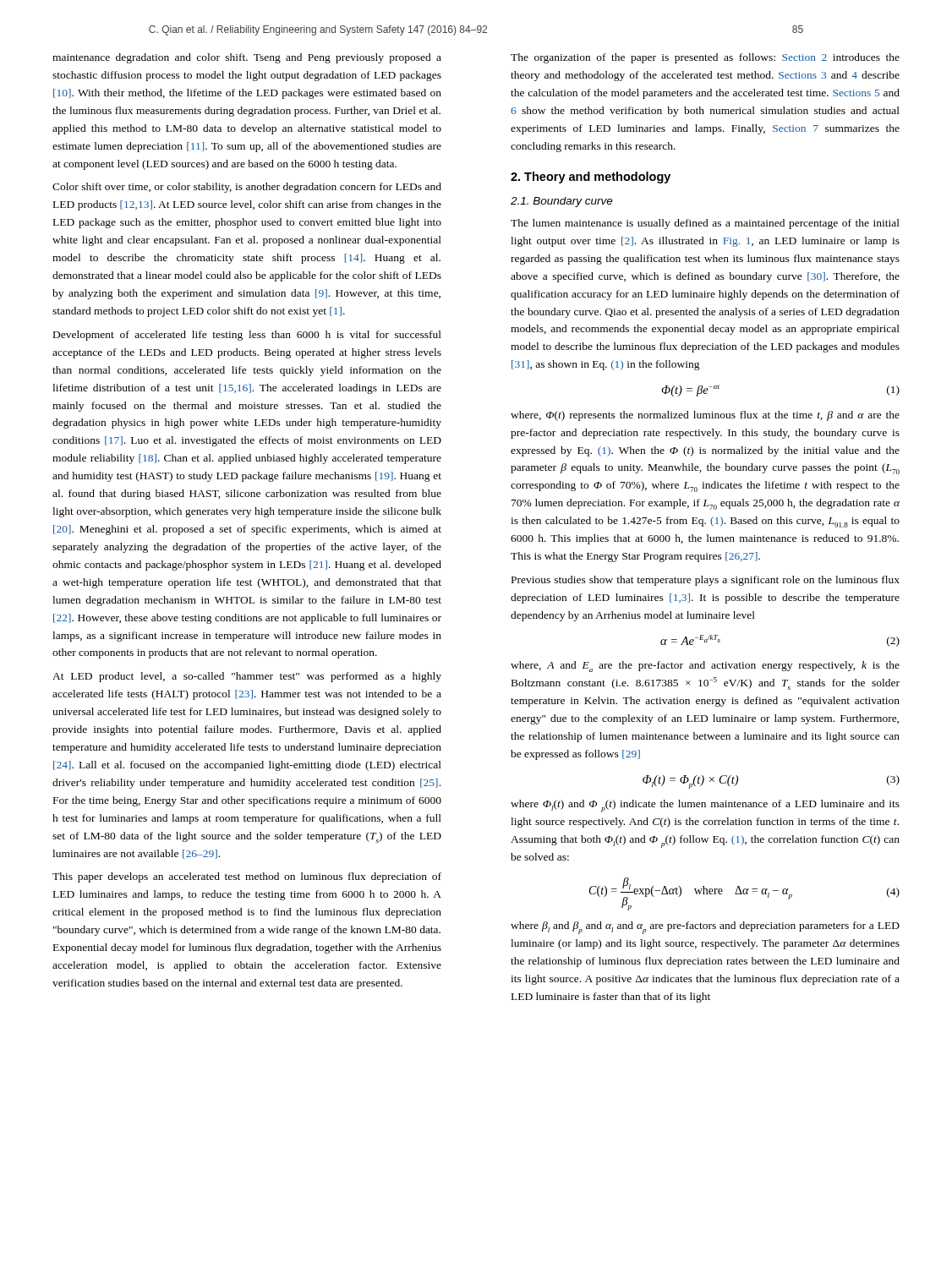Find the passage starting "Previous studies show that temperature plays"

point(705,598)
